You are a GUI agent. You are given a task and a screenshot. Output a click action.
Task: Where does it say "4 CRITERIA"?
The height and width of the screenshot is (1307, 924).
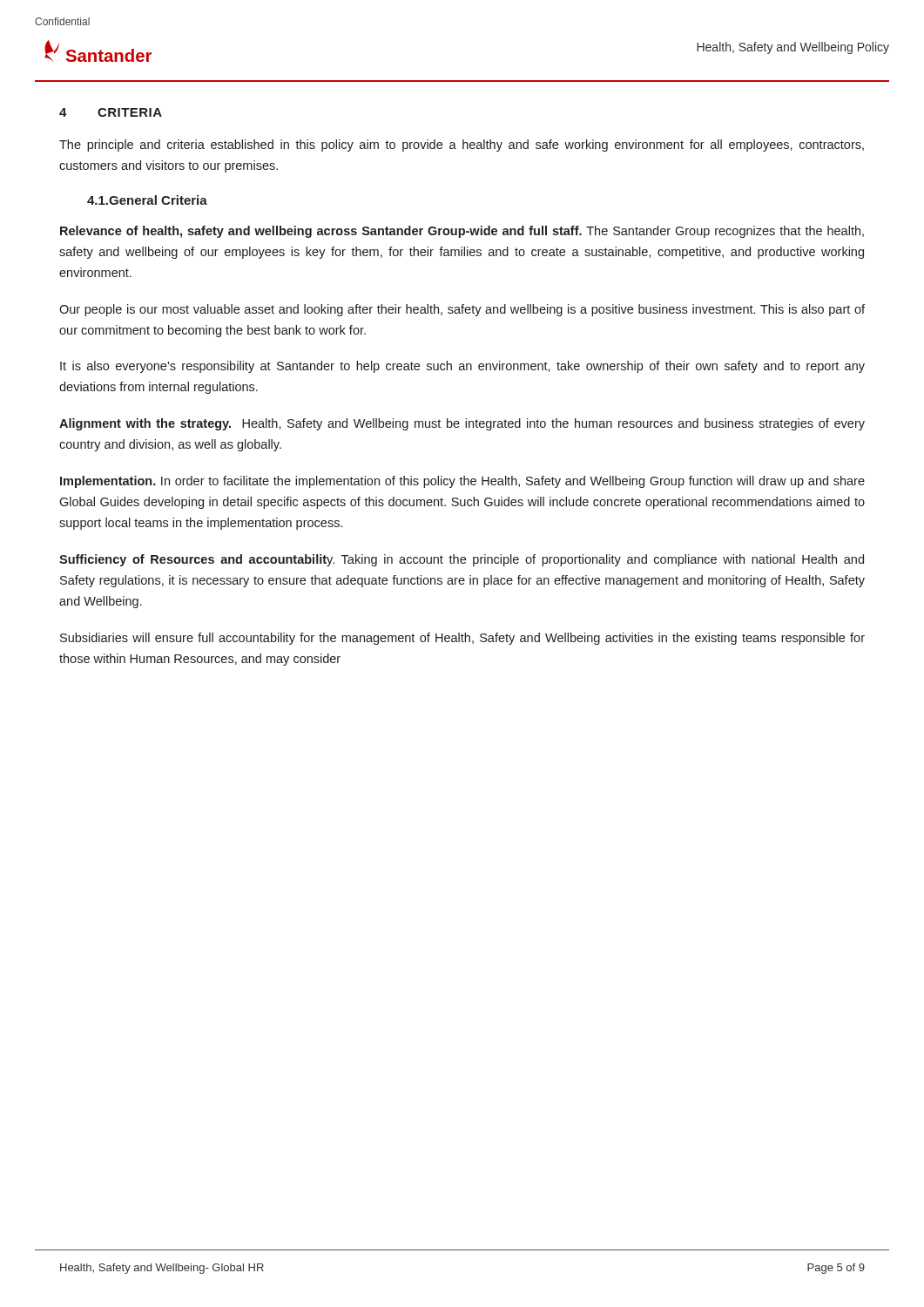tap(111, 112)
